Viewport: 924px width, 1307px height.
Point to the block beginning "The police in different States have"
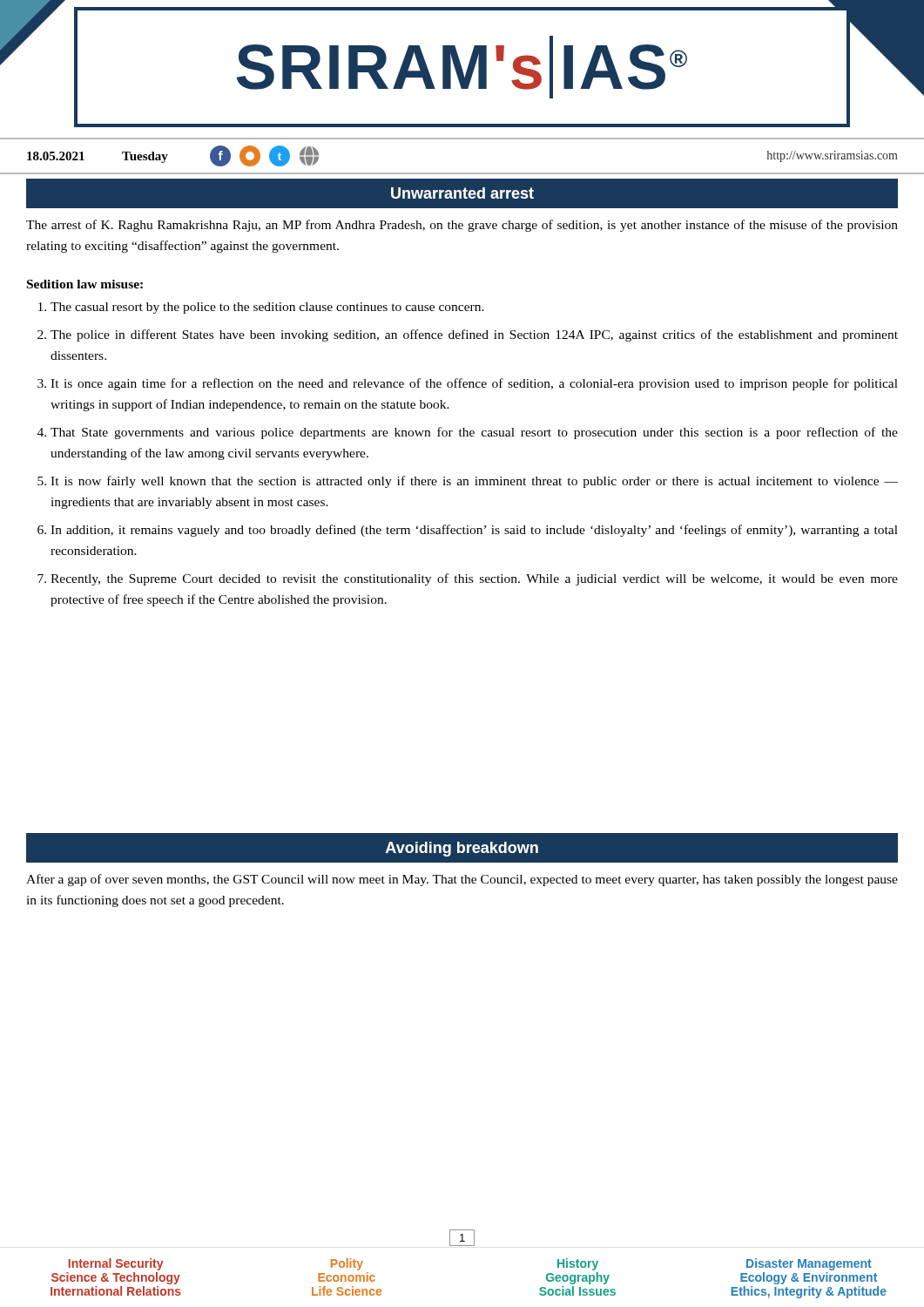[x=474, y=345]
